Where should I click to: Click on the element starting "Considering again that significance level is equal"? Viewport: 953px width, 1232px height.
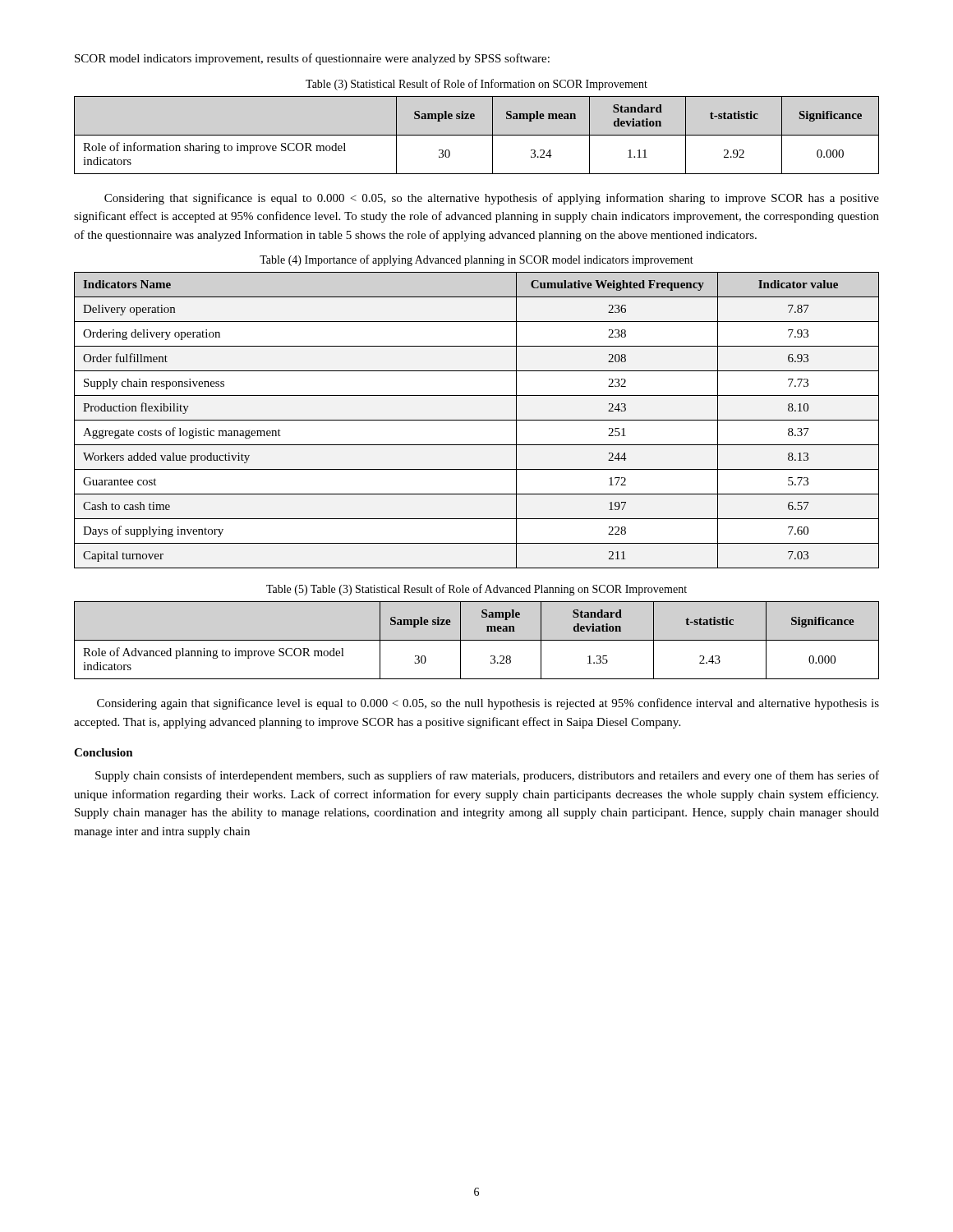coord(476,712)
